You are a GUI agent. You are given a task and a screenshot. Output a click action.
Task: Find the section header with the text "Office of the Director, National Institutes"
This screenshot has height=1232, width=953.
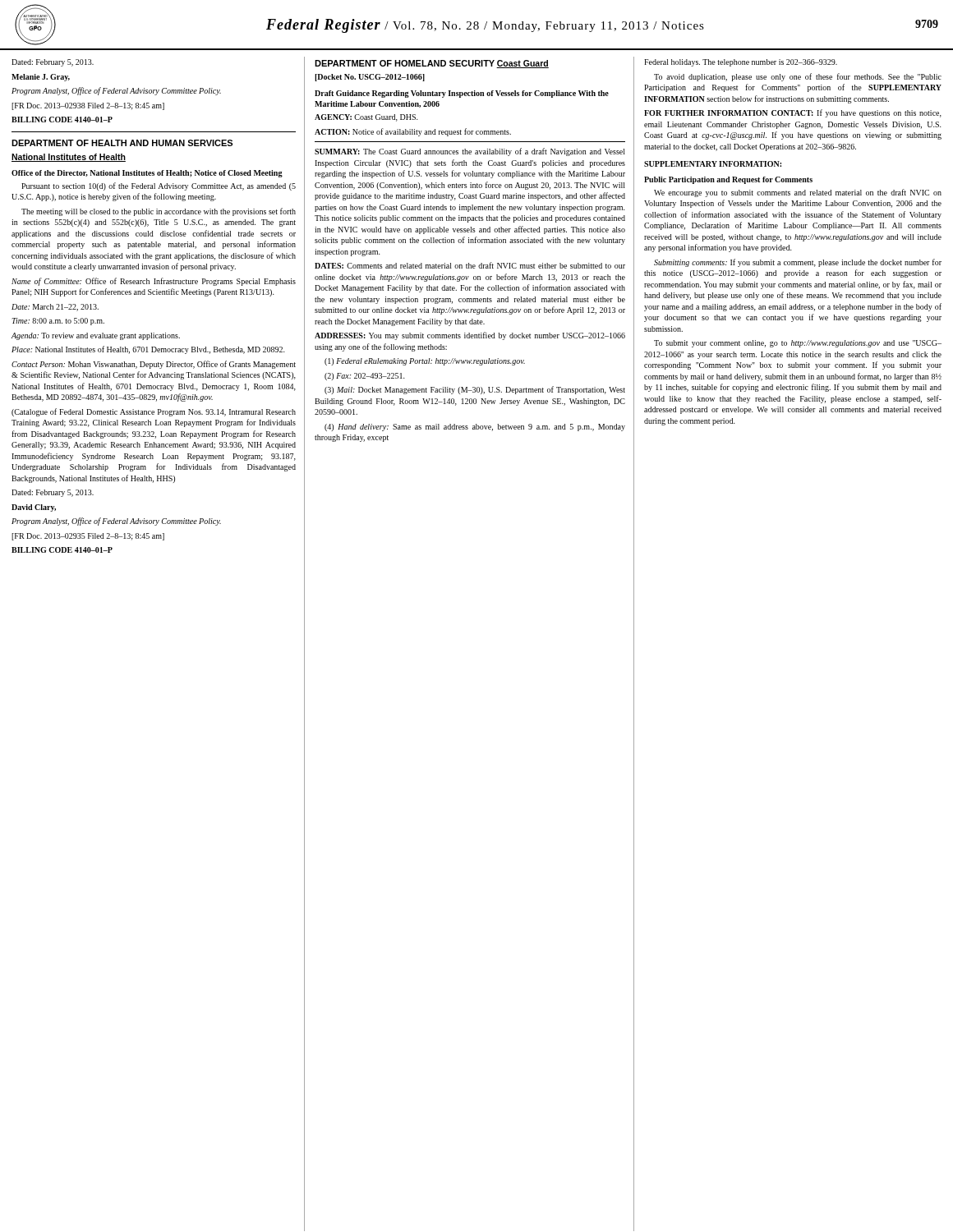[x=147, y=172]
